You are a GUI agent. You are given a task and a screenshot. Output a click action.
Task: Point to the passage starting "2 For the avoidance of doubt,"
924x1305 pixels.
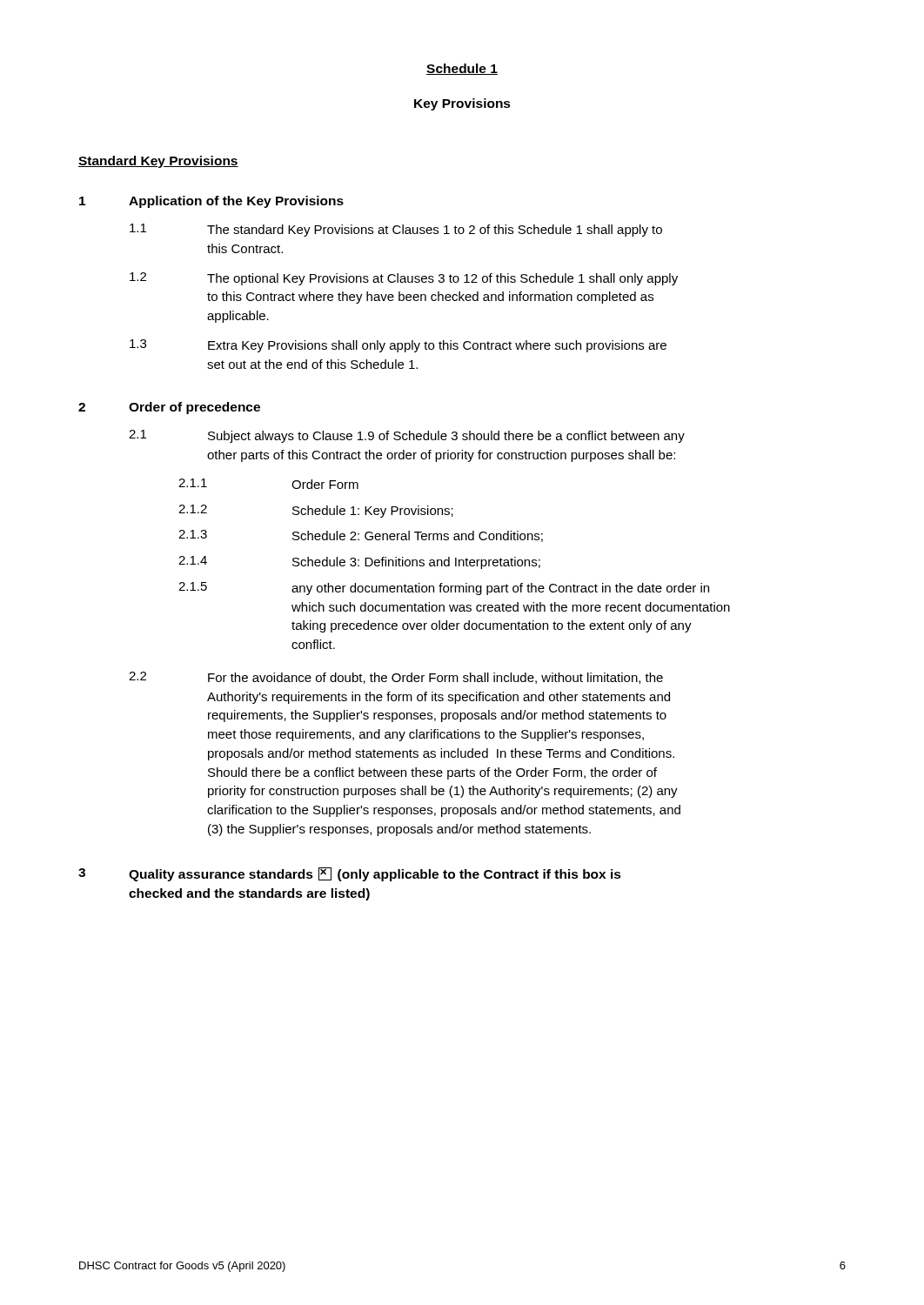point(380,753)
